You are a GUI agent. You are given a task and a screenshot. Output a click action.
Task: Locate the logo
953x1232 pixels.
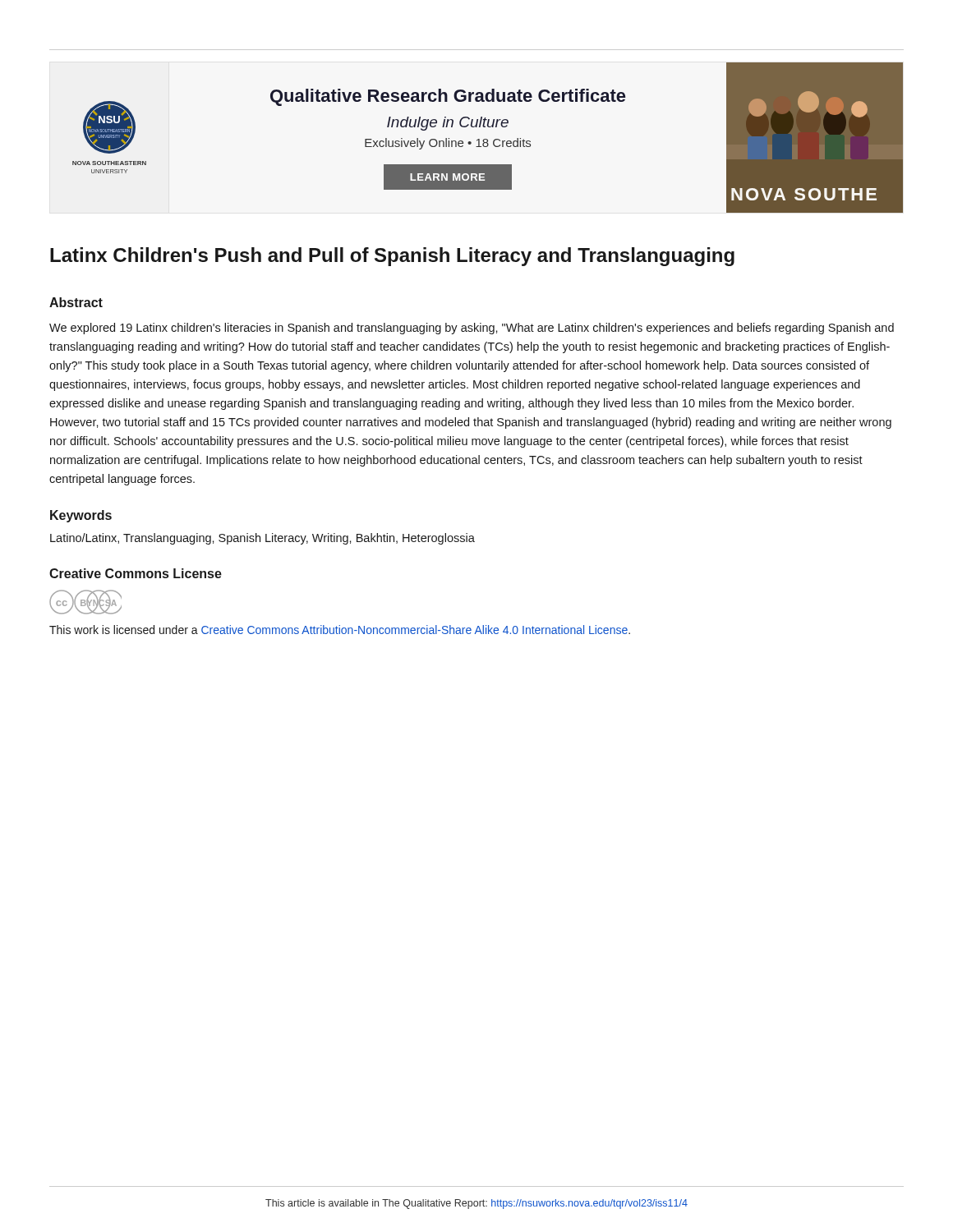pos(476,603)
